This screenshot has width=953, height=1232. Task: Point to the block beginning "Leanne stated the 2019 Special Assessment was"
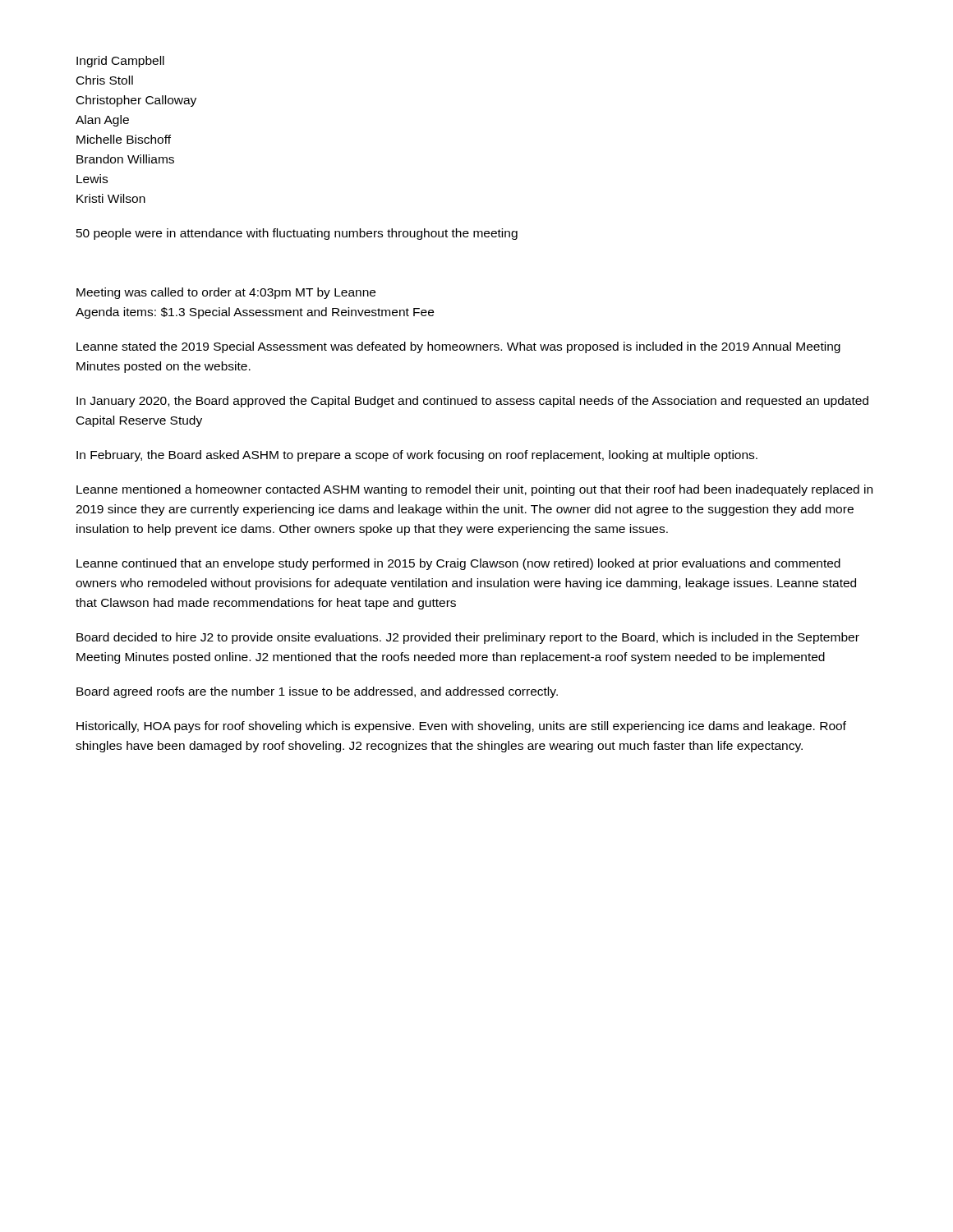click(458, 356)
